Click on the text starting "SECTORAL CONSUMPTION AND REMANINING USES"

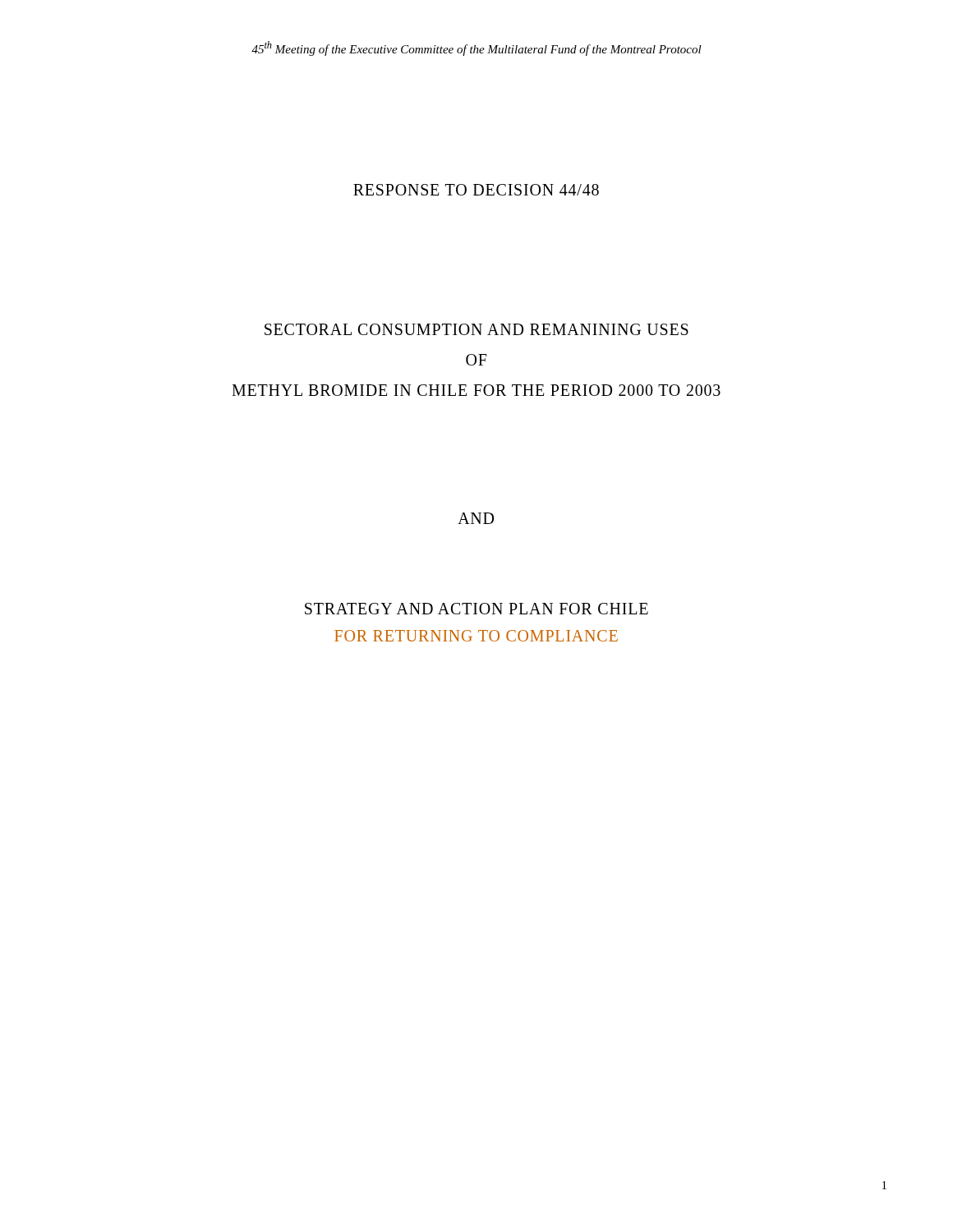click(476, 360)
